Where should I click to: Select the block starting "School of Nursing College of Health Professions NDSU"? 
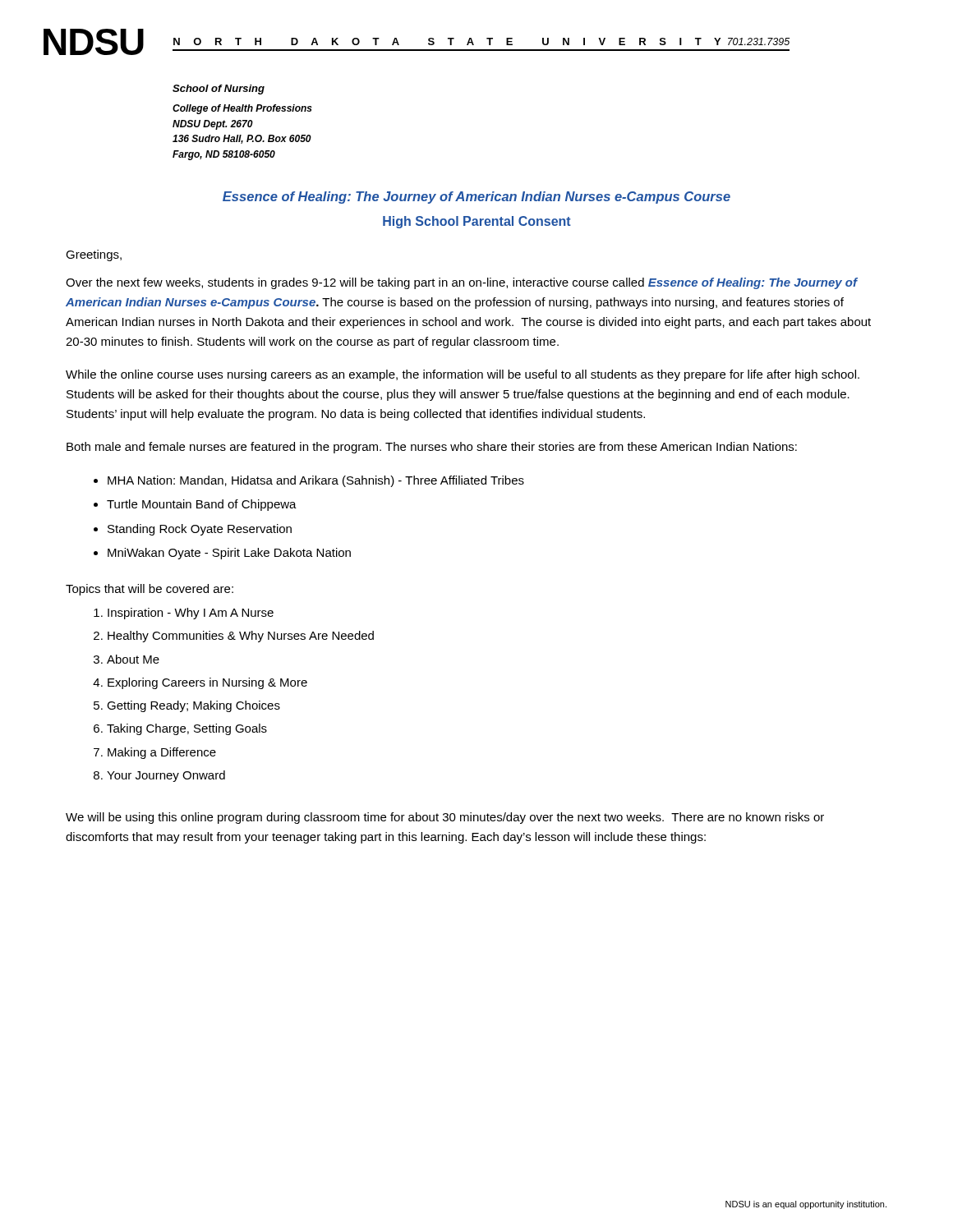coord(242,122)
